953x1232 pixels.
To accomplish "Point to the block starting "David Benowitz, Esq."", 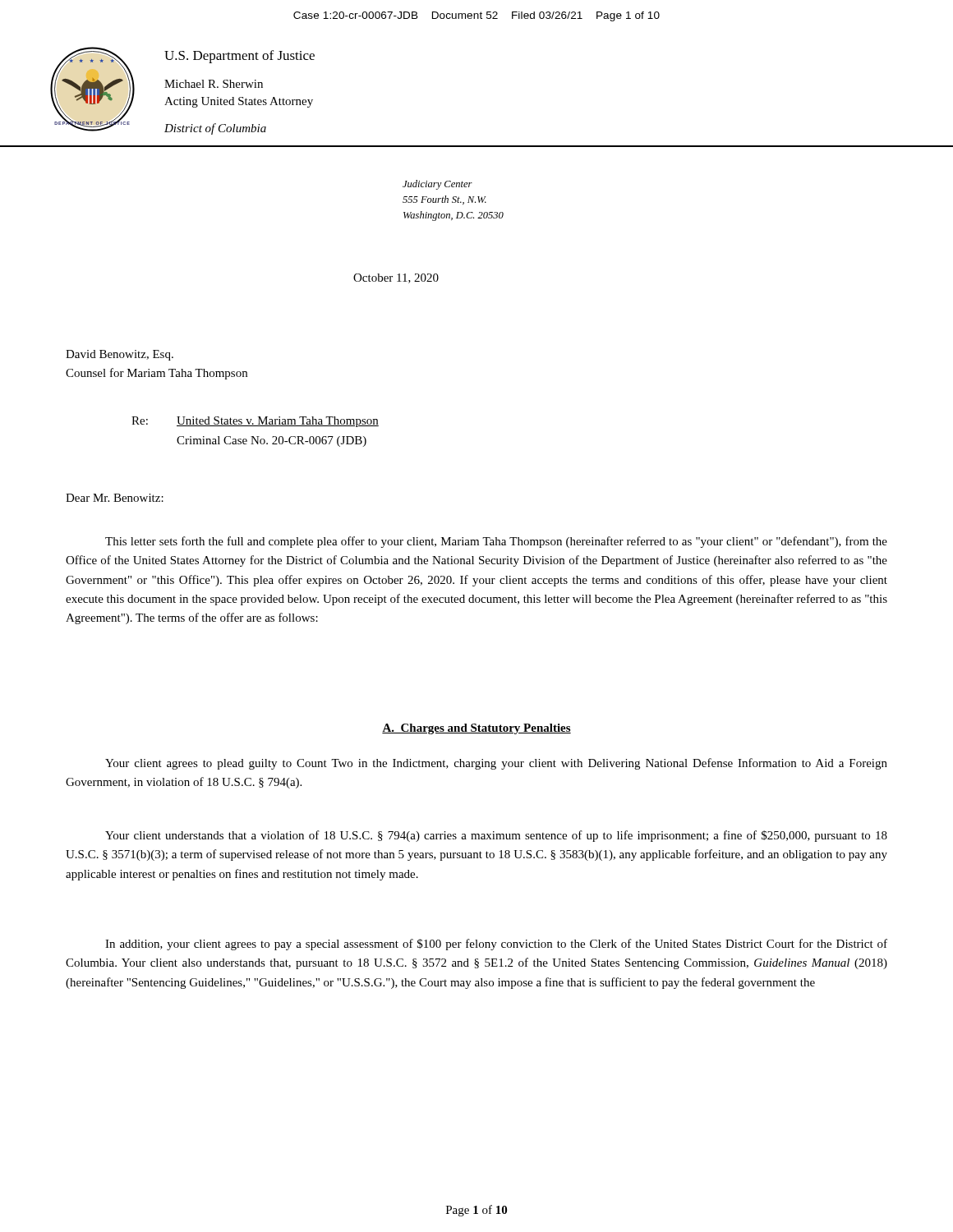I will (x=157, y=363).
